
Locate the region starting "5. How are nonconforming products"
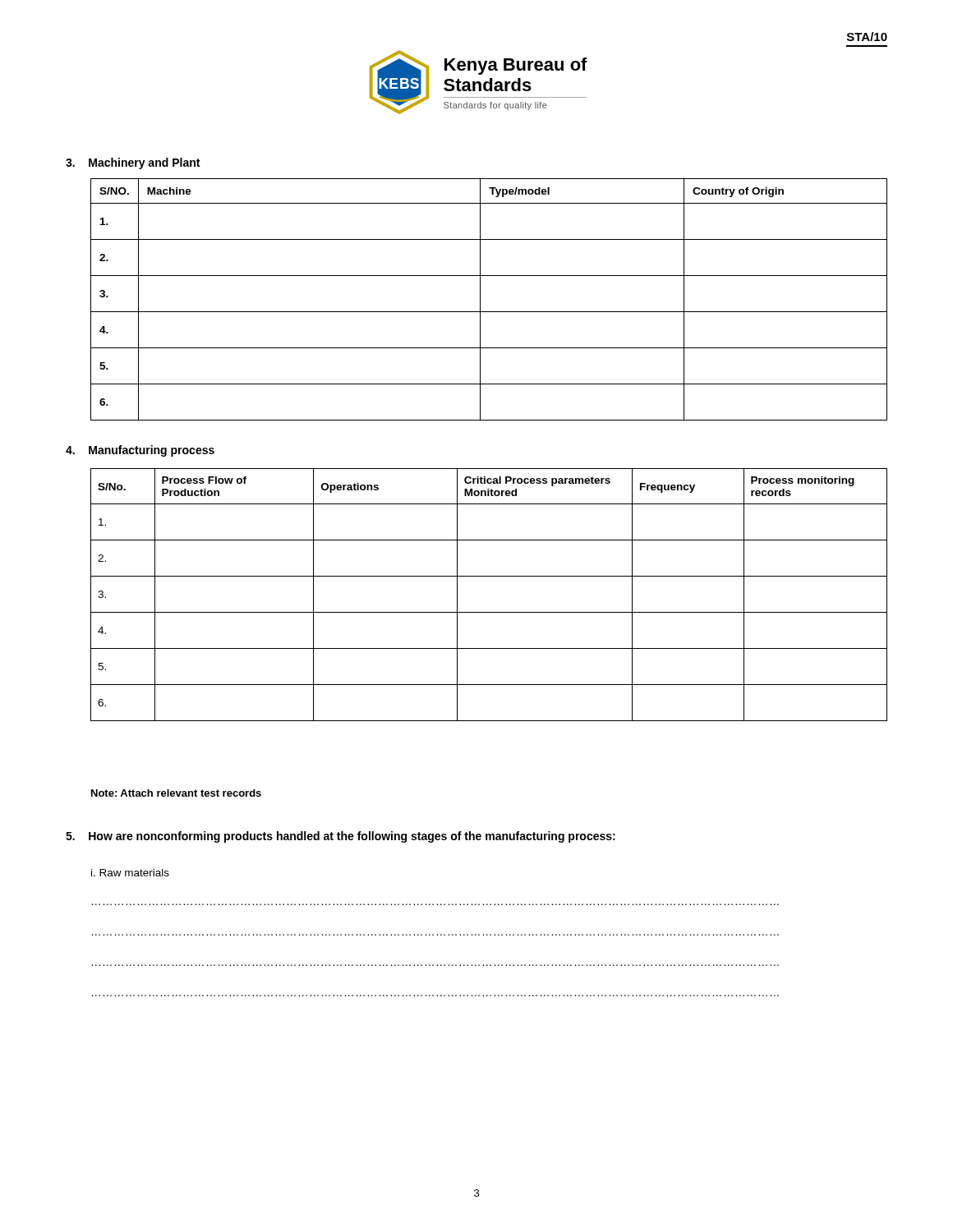341,836
